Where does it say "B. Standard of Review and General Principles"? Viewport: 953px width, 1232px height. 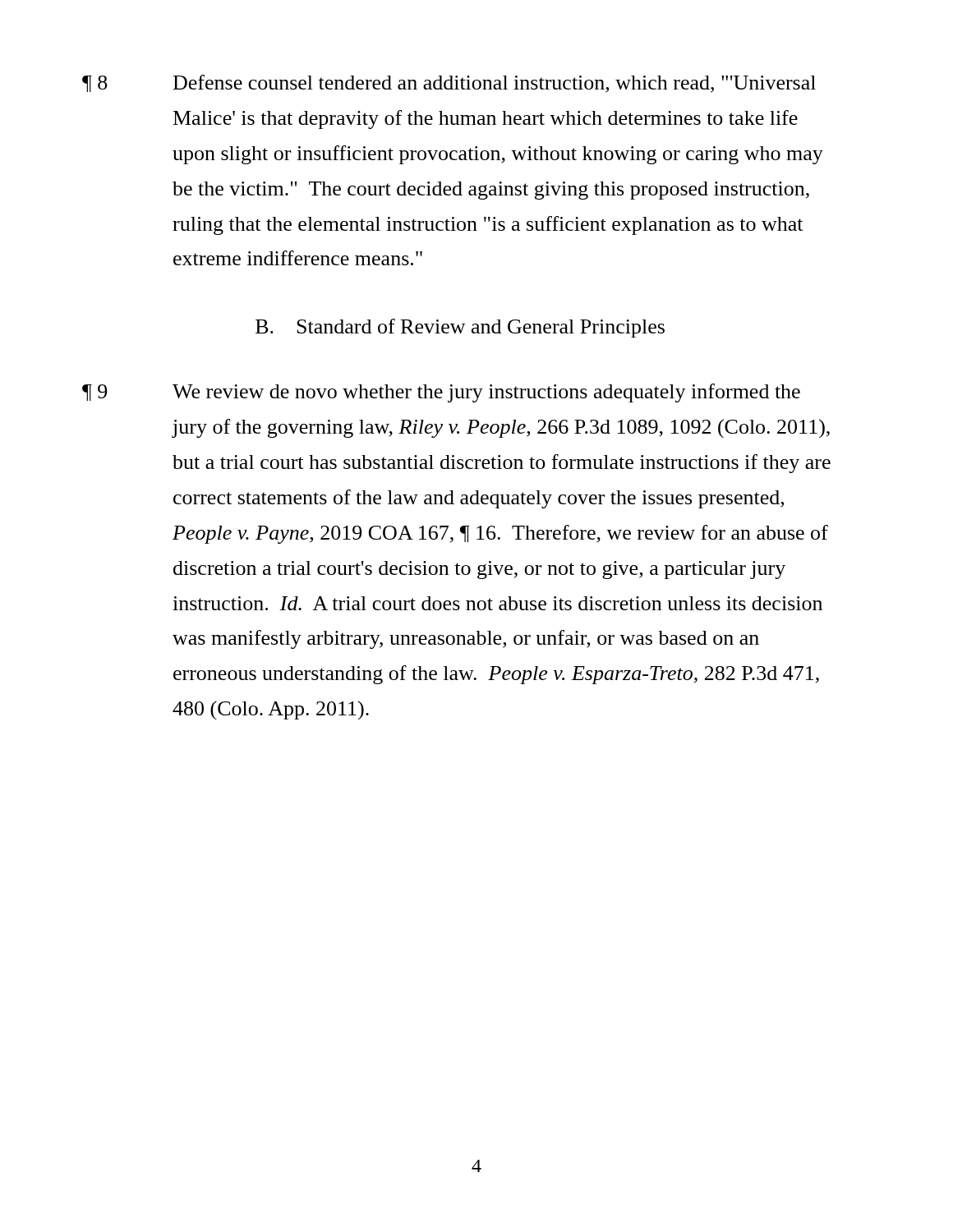[460, 327]
